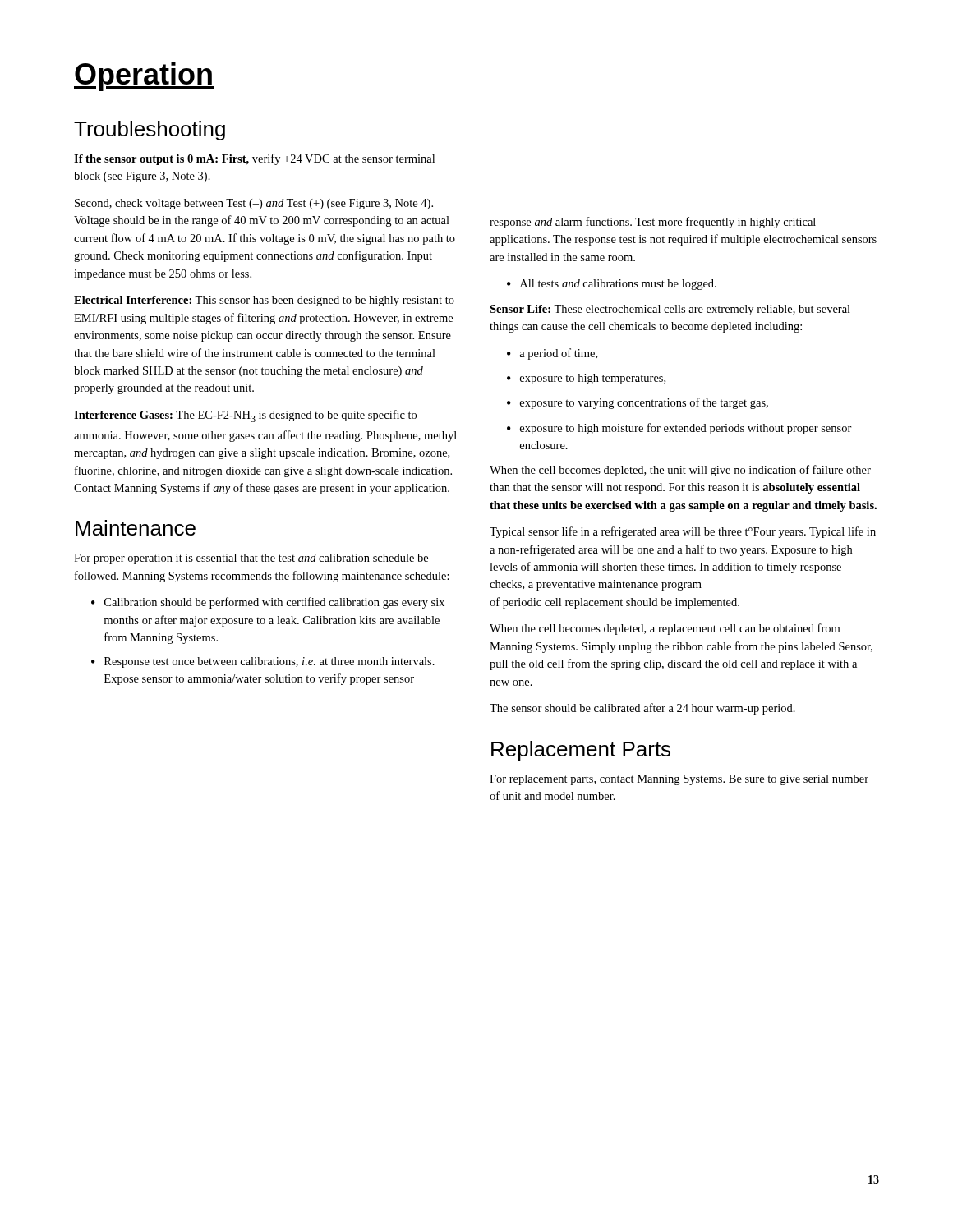The image size is (953, 1232).
Task: Click on the region starting "• Response test once between"
Action: coord(275,670)
